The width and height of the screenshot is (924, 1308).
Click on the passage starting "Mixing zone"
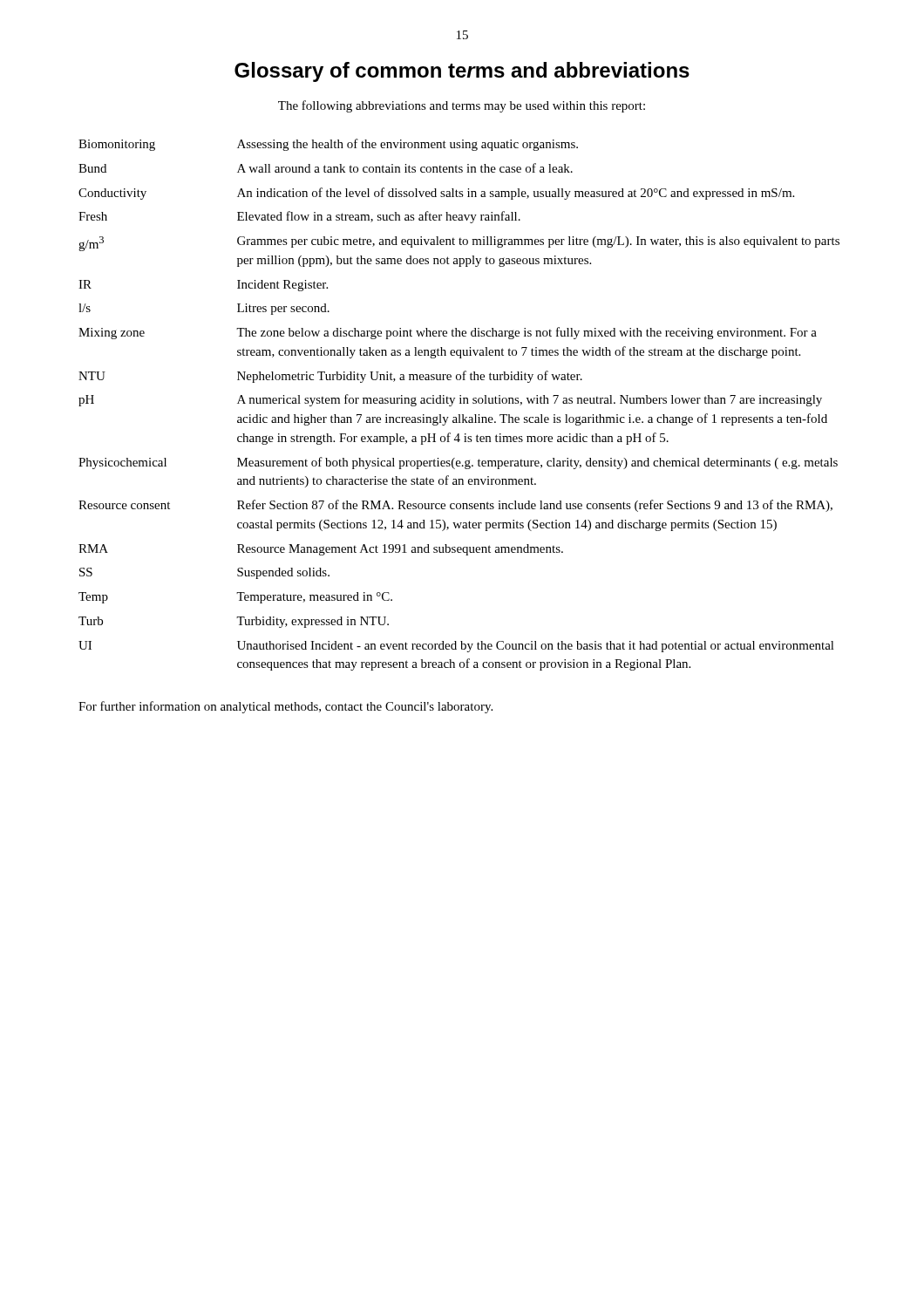tap(112, 332)
